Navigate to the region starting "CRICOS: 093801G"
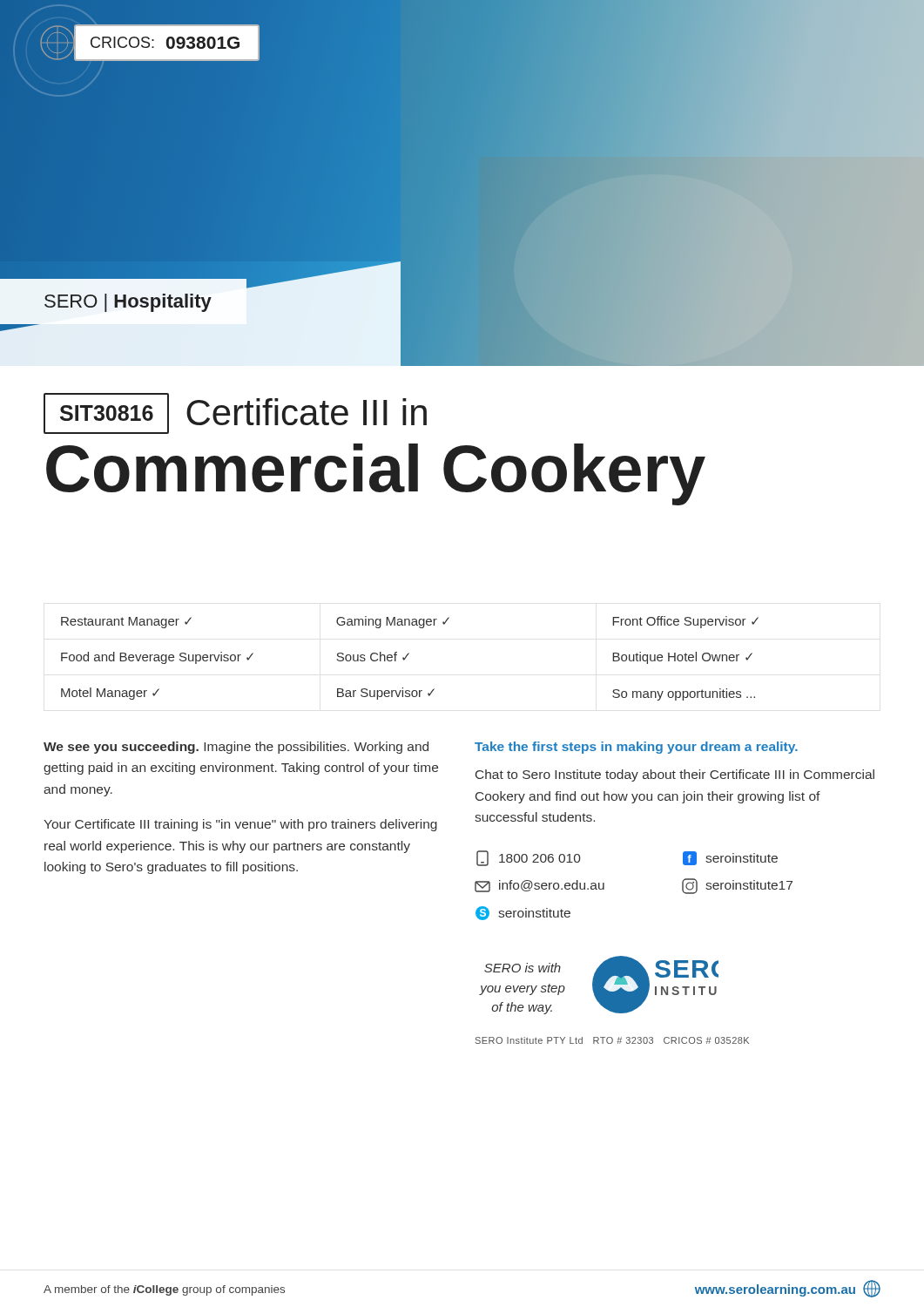Screen dimensions: 1307x924 [x=150, y=43]
